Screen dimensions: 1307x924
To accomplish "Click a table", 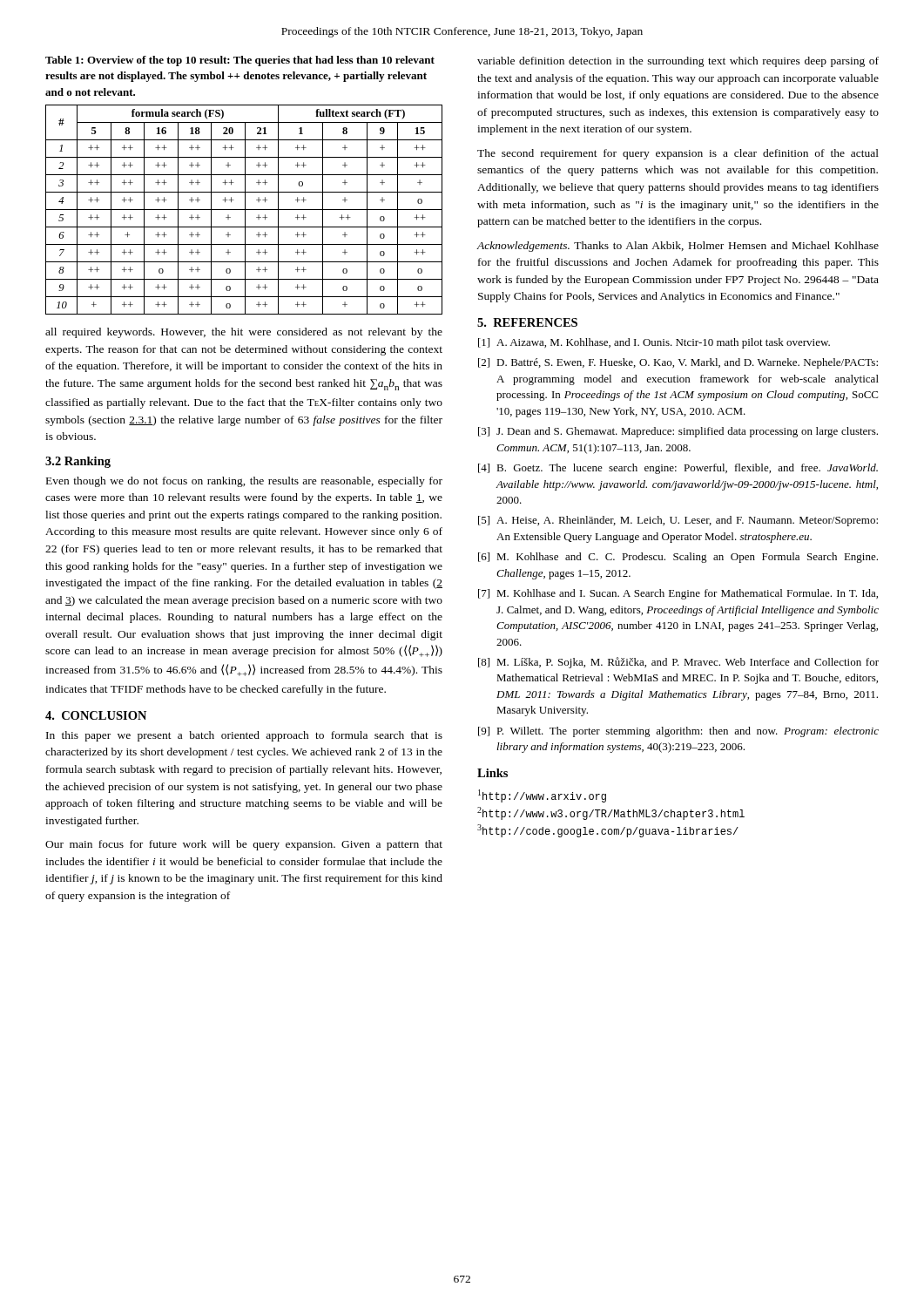I will coord(244,210).
